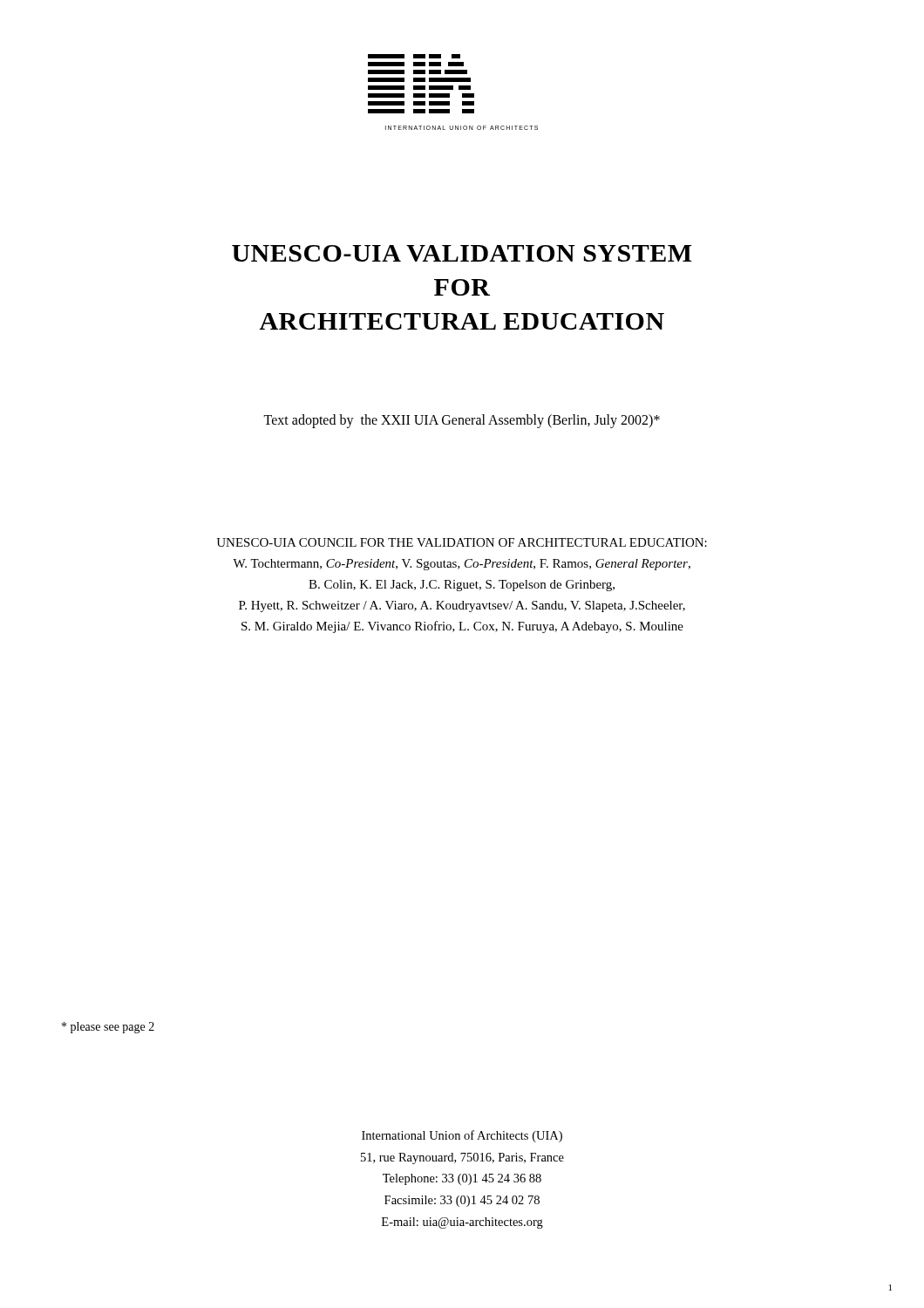Click the passage that begins "UNESCO-UIA COUNCIL FOR THE VALIDATION OF ARCHITECTURAL EDUCATION:"
Viewport: 924px width, 1308px height.
(462, 584)
